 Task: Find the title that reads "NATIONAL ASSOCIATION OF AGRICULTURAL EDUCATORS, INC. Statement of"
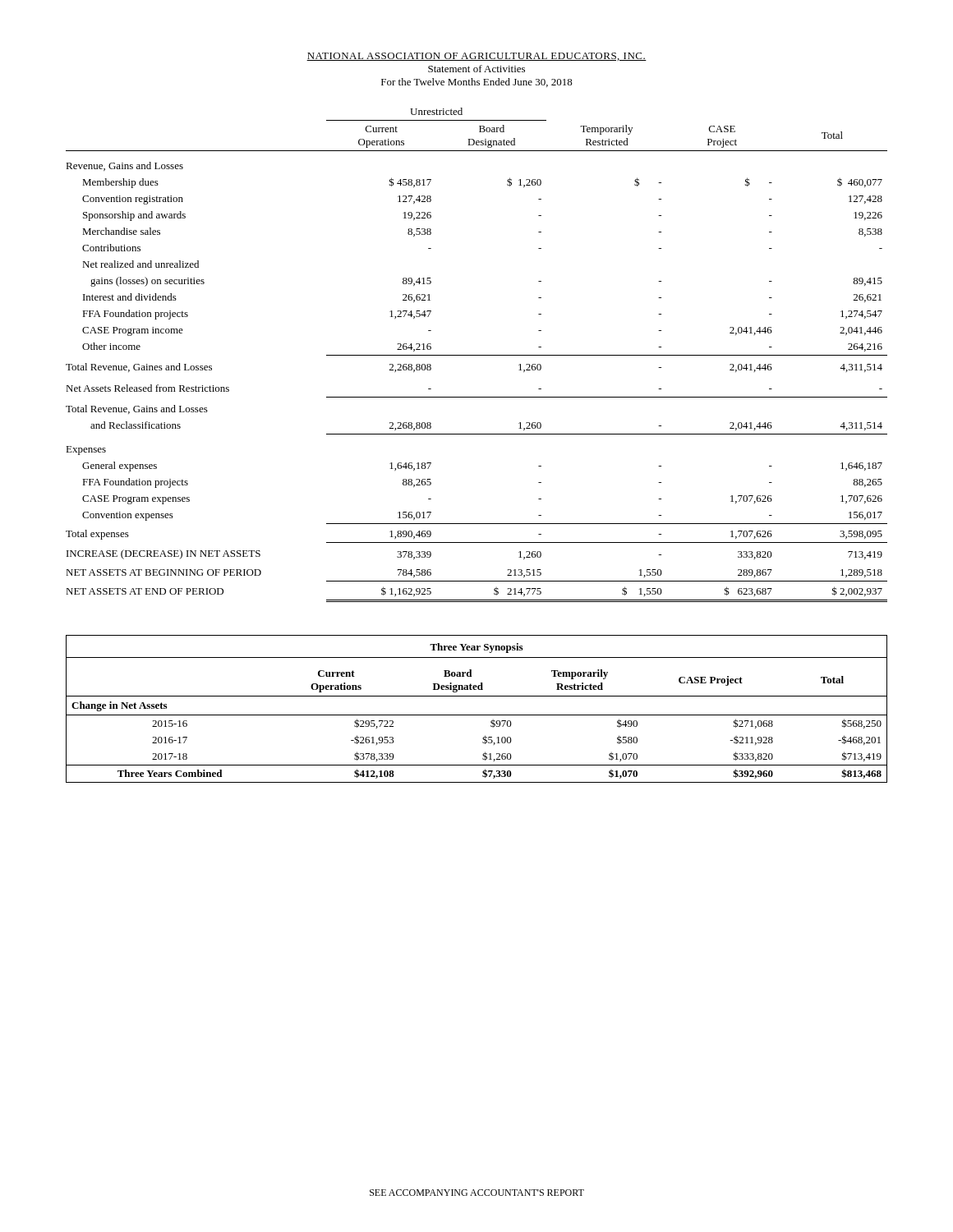coord(476,69)
